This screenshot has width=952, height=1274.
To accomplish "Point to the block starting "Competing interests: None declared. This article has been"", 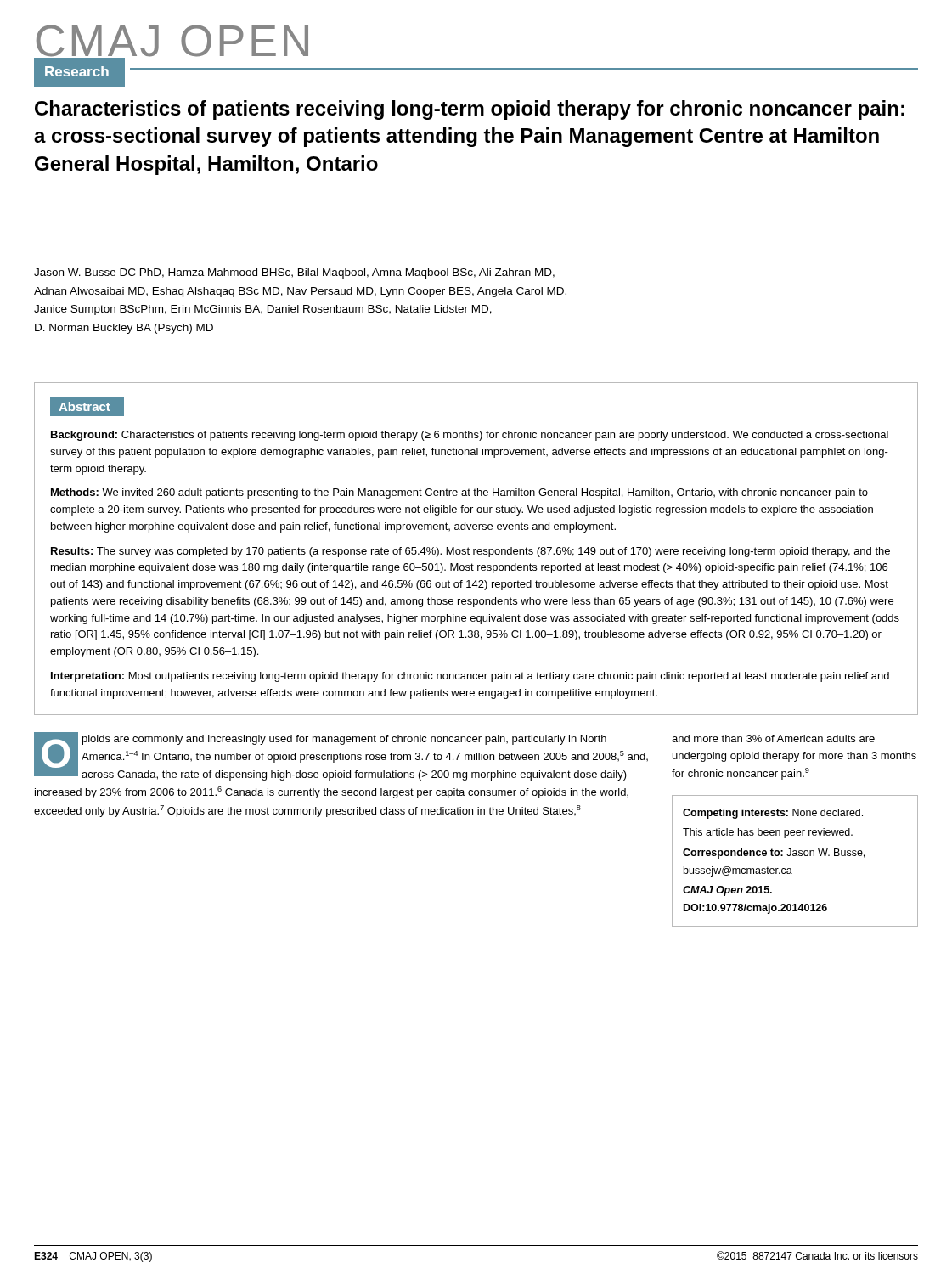I will pyautogui.click(x=795, y=861).
